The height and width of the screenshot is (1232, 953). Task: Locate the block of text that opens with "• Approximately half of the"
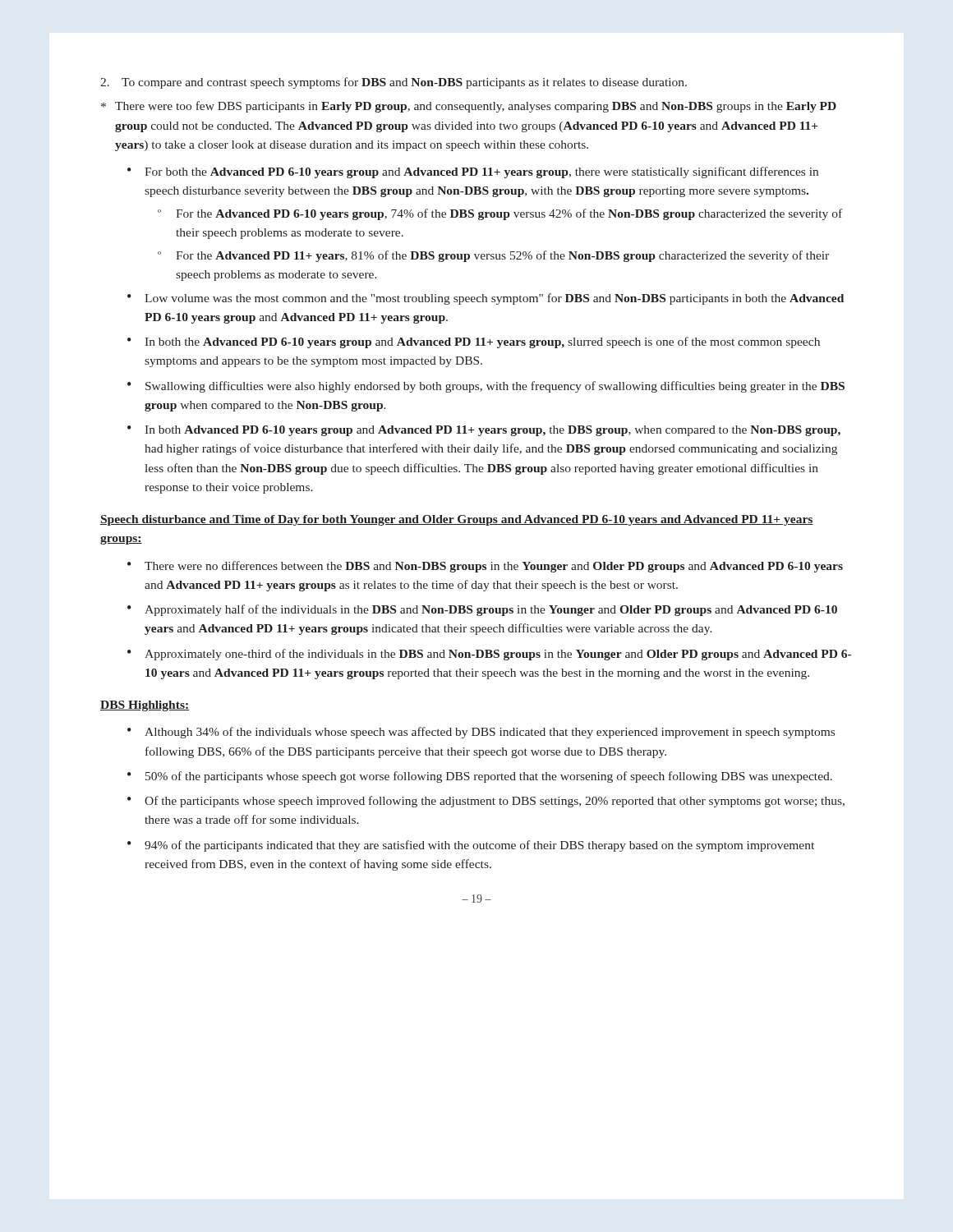coord(490,619)
